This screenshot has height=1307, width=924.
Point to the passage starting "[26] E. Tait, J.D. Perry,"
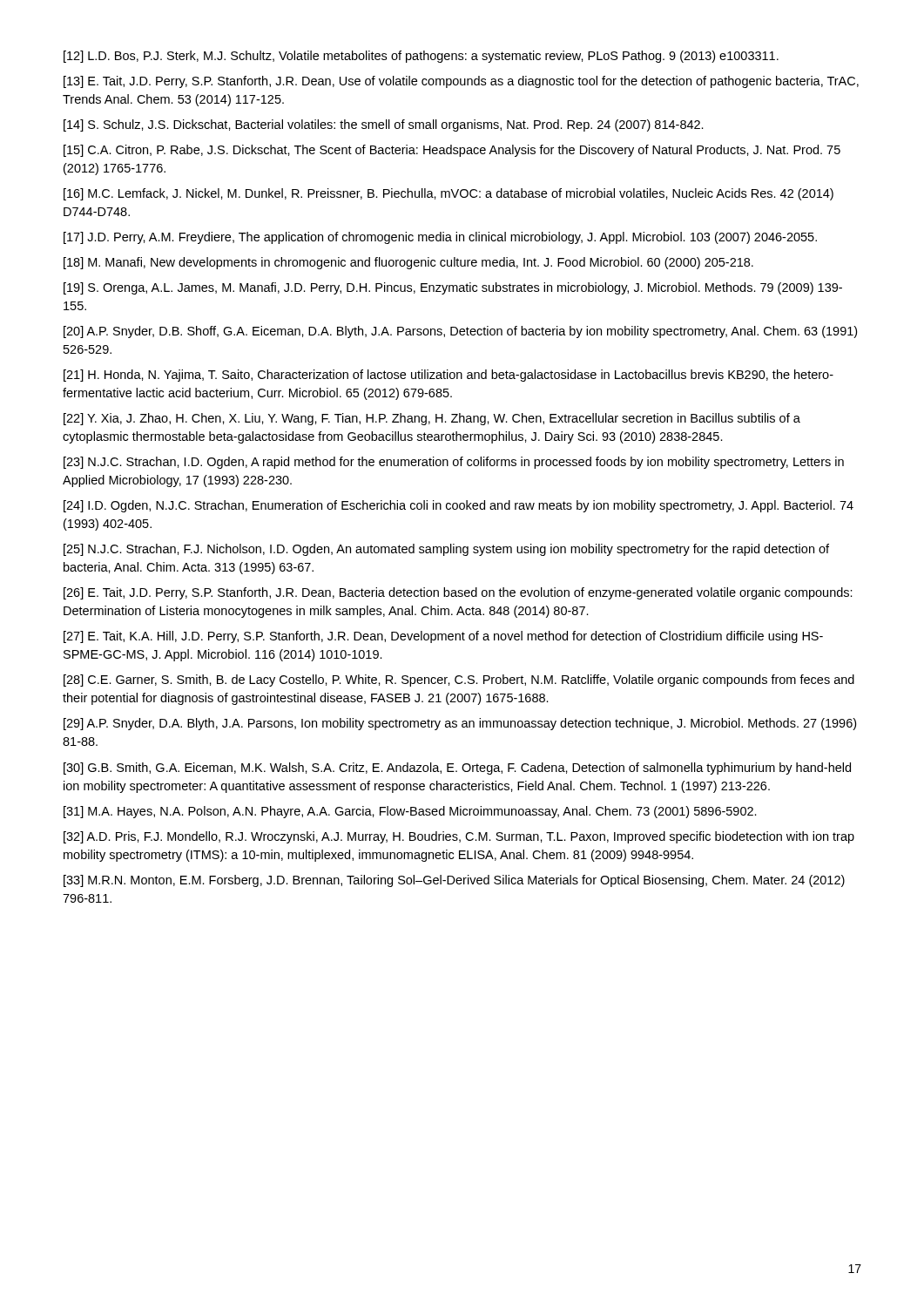pyautogui.click(x=458, y=602)
